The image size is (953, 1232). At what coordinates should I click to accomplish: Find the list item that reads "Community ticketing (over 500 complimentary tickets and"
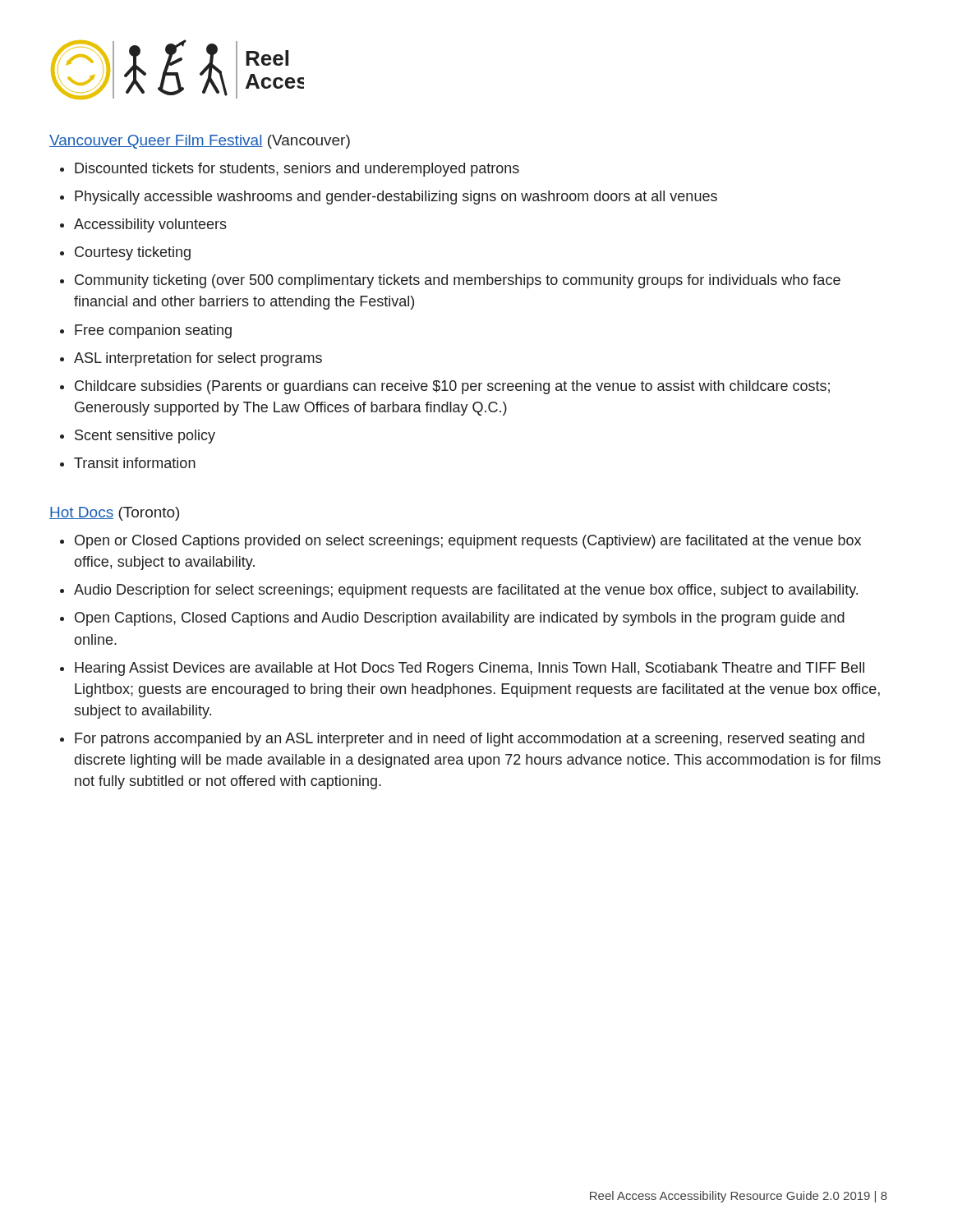(x=457, y=291)
